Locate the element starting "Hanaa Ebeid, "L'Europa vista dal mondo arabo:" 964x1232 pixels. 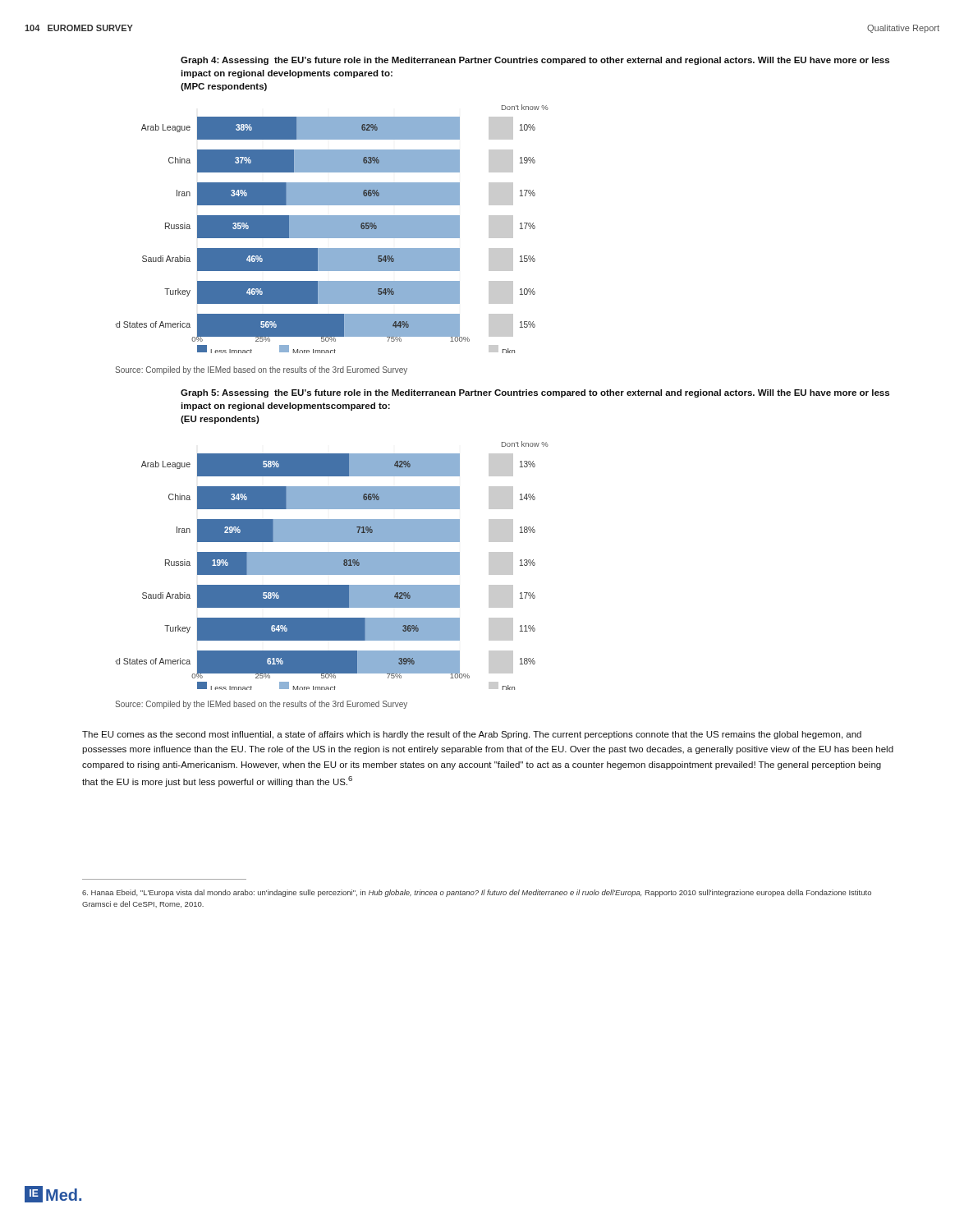point(477,898)
